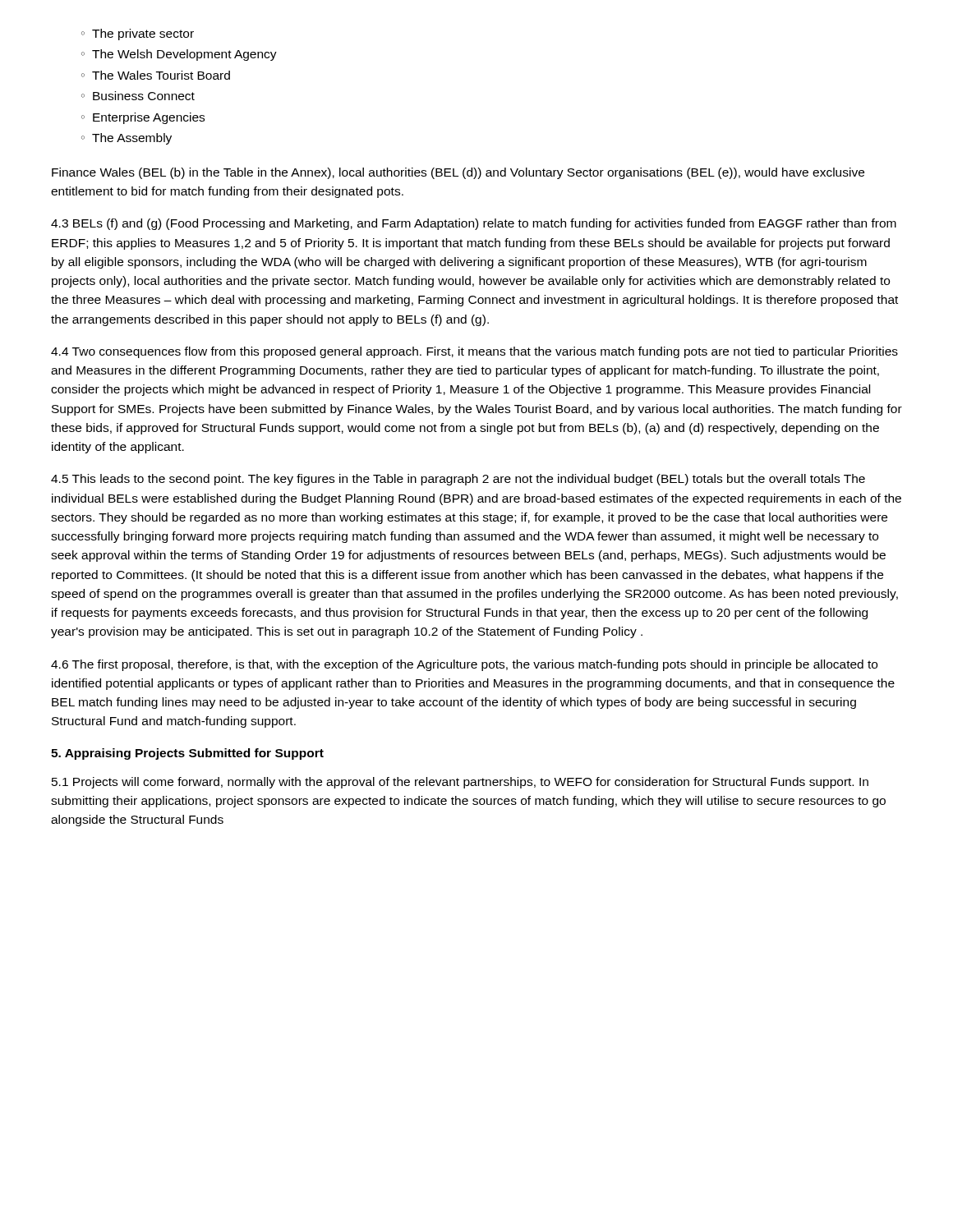This screenshot has height=1232, width=953.
Task: Select the text block containing "6 The first proposal, therefore,"
Action: pos(473,692)
